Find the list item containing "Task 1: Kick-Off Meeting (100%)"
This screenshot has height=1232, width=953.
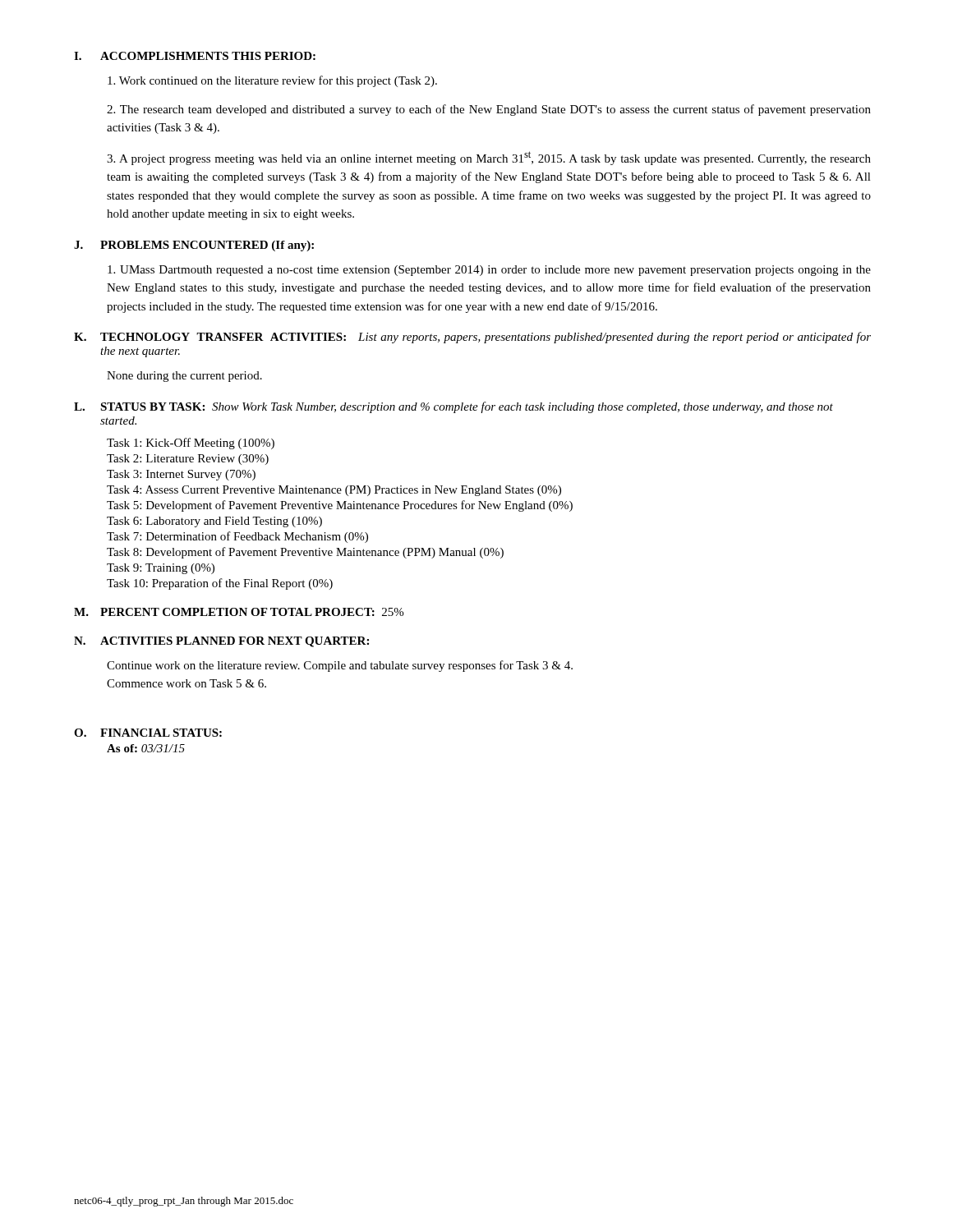coord(191,442)
